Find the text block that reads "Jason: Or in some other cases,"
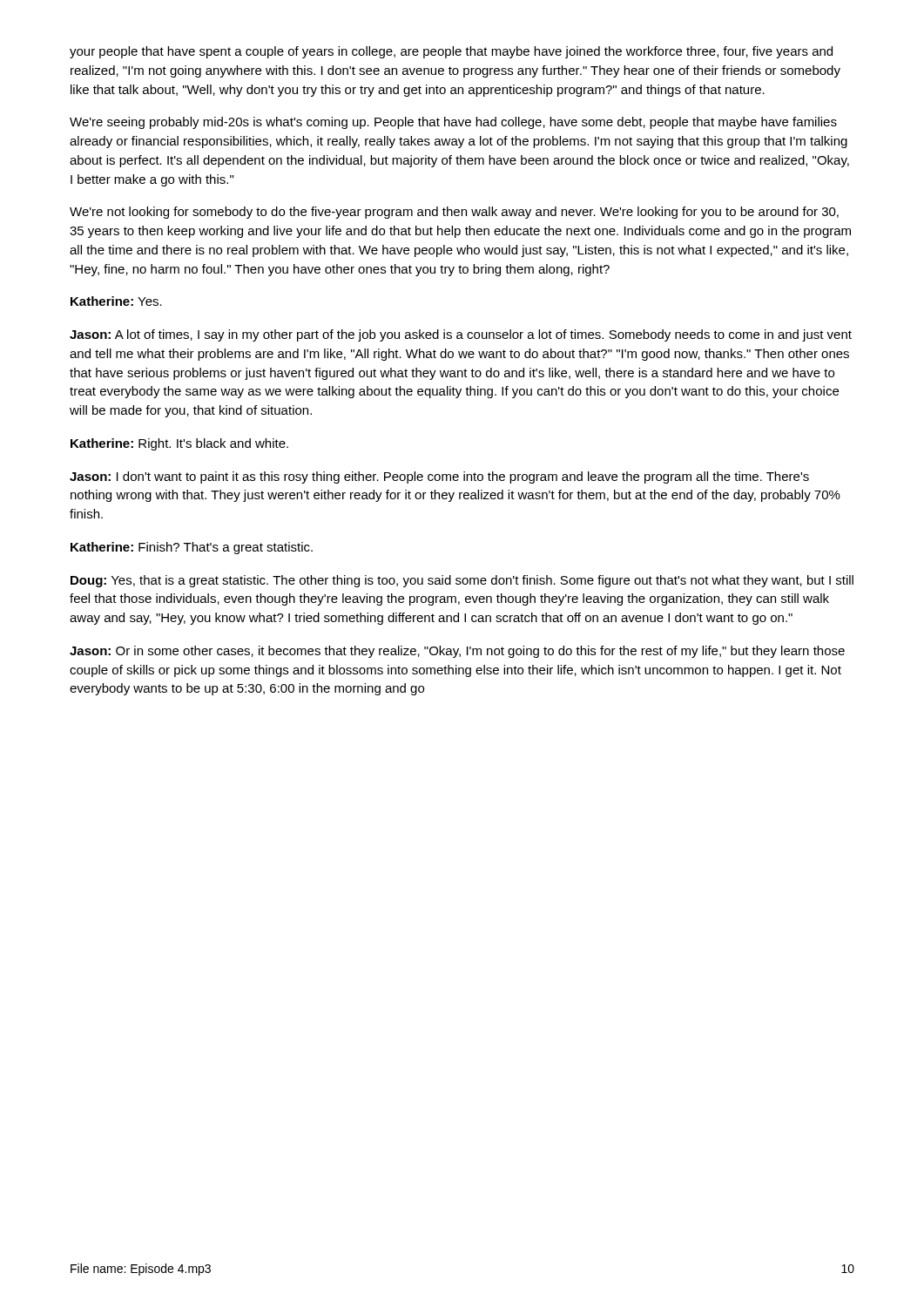This screenshot has width=924, height=1307. [462, 670]
